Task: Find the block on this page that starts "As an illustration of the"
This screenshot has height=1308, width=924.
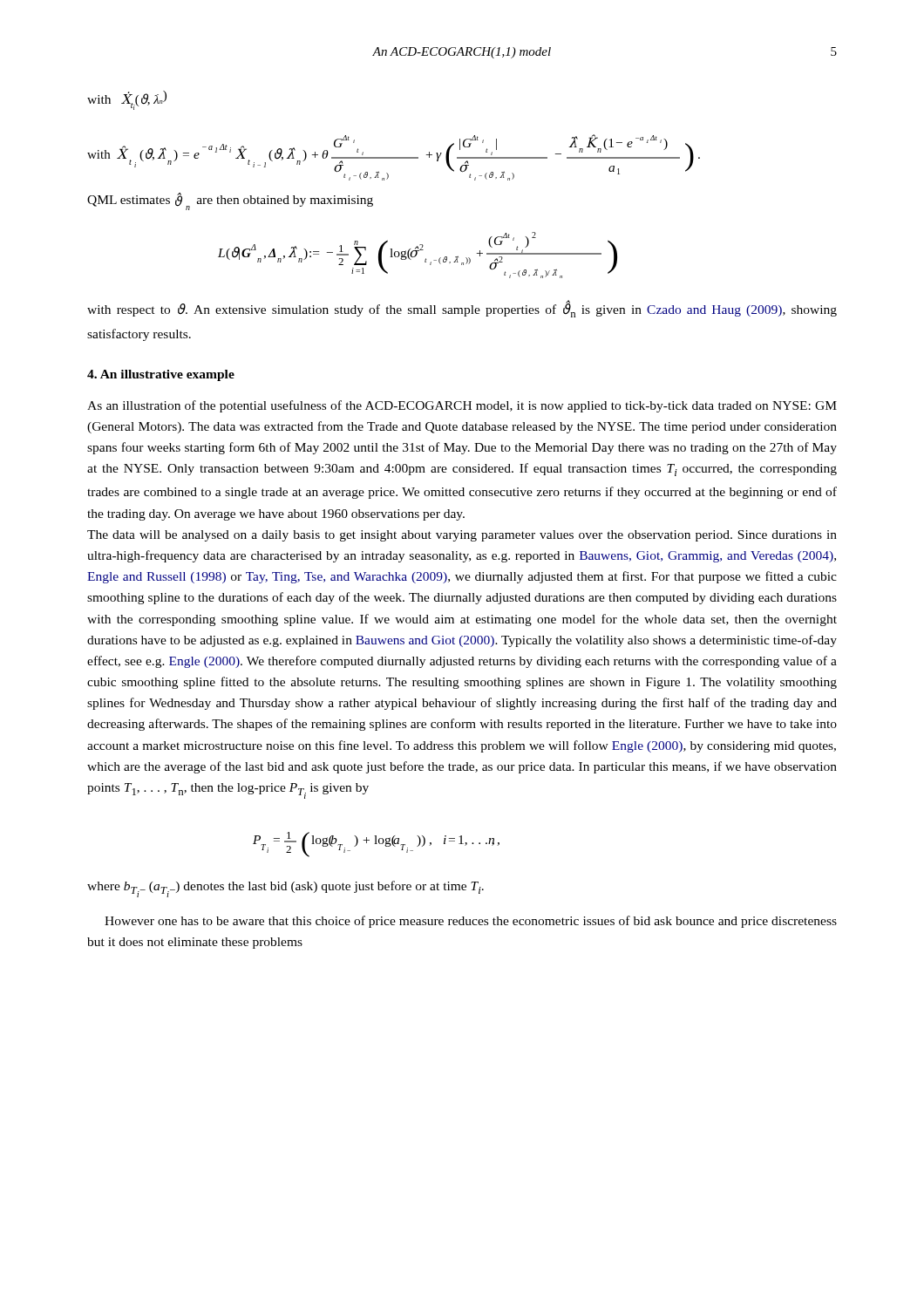Action: (x=462, y=459)
